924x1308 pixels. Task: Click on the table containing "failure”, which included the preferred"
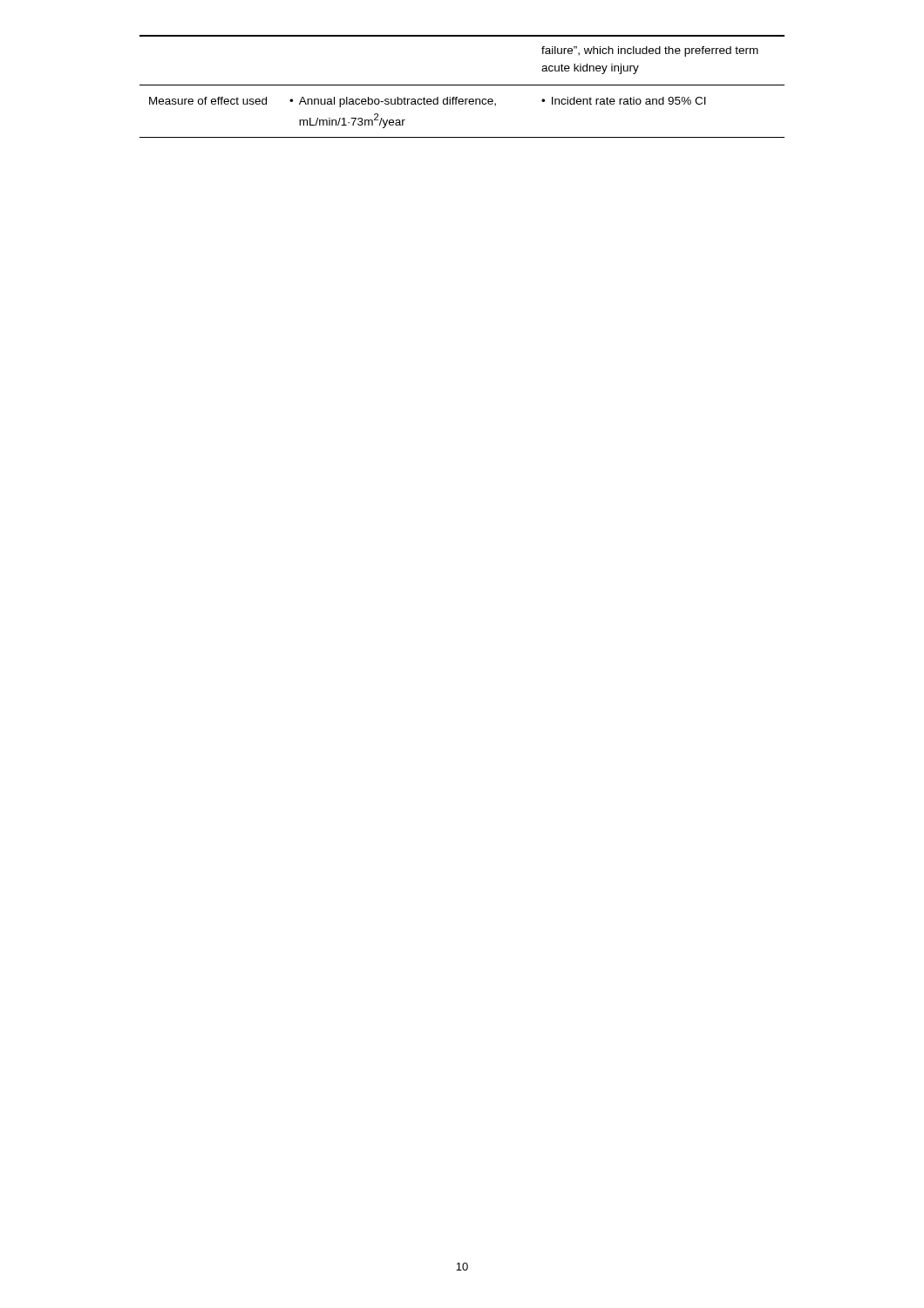point(462,86)
